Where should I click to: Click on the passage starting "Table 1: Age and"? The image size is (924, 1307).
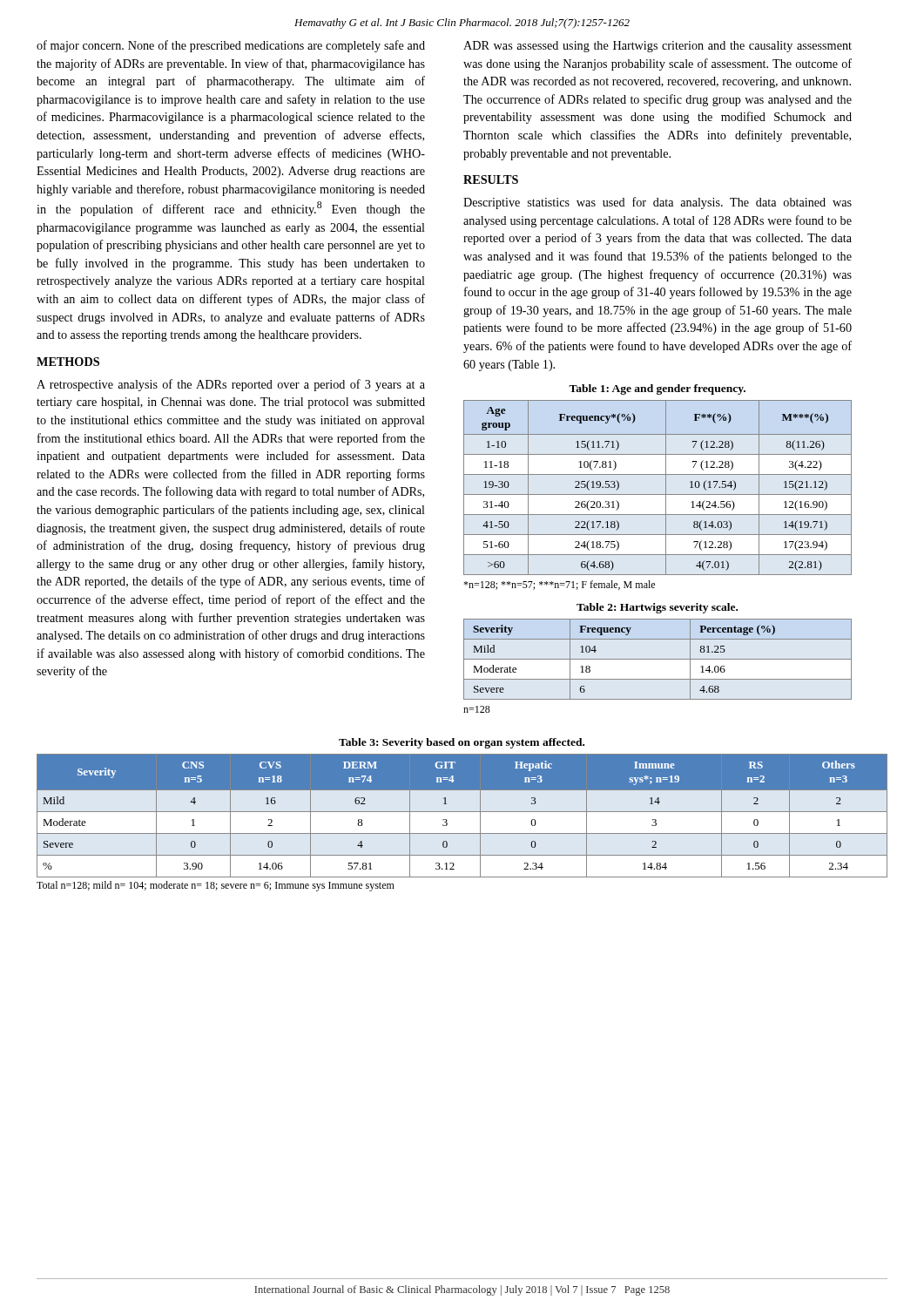(658, 388)
